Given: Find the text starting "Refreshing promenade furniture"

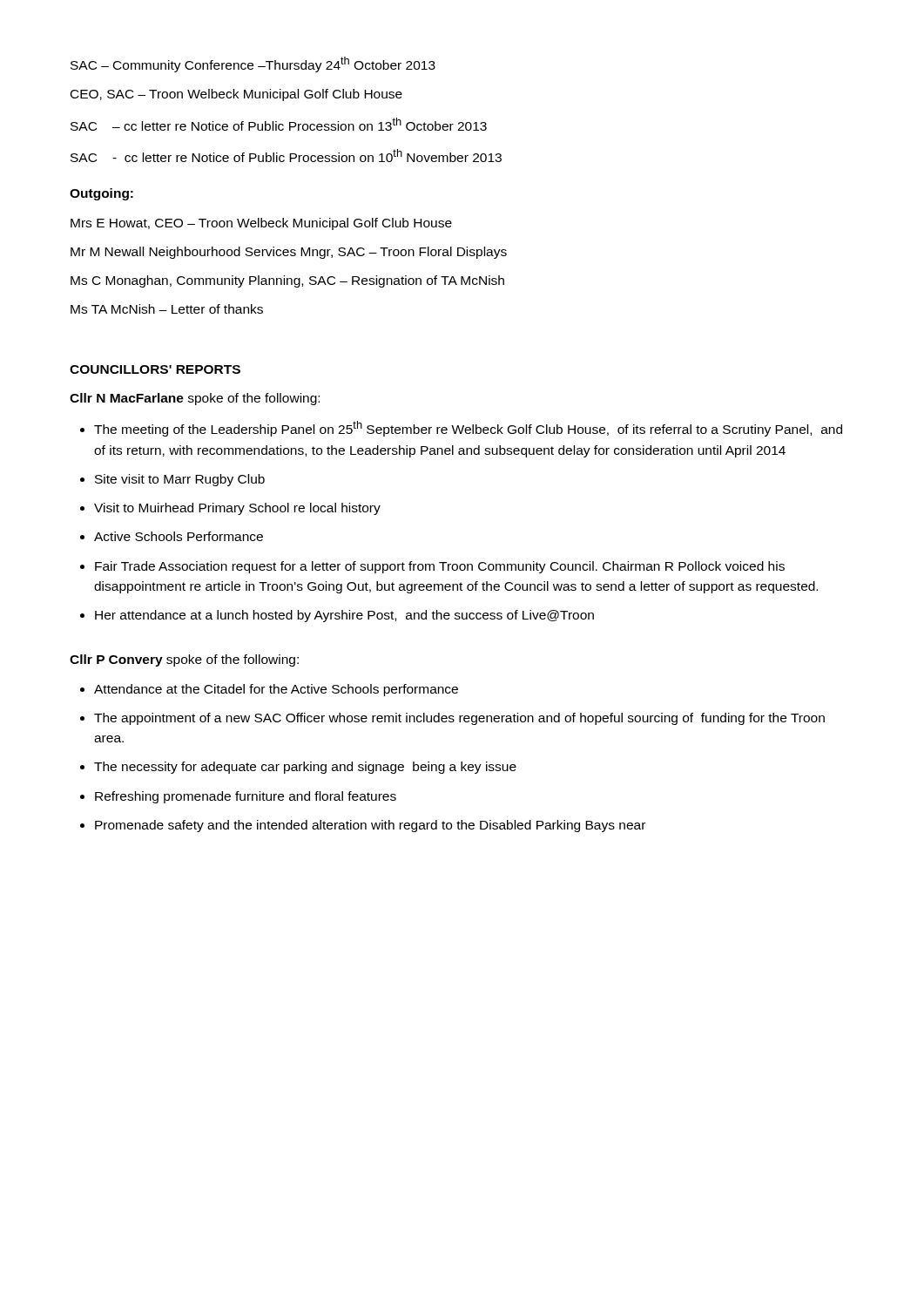Looking at the screenshot, I should point(246,797).
